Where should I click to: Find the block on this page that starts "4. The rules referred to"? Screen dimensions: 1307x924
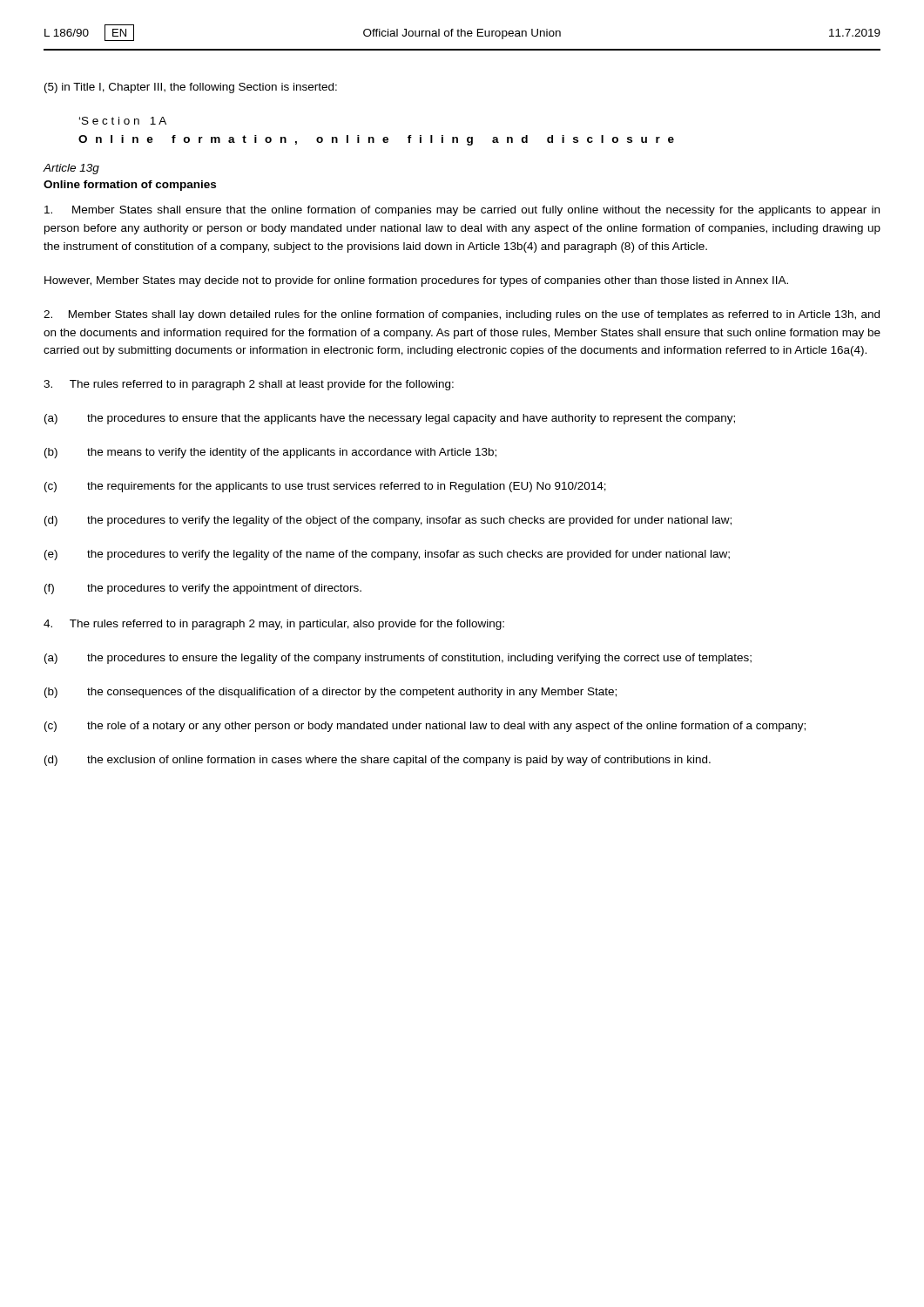click(274, 623)
